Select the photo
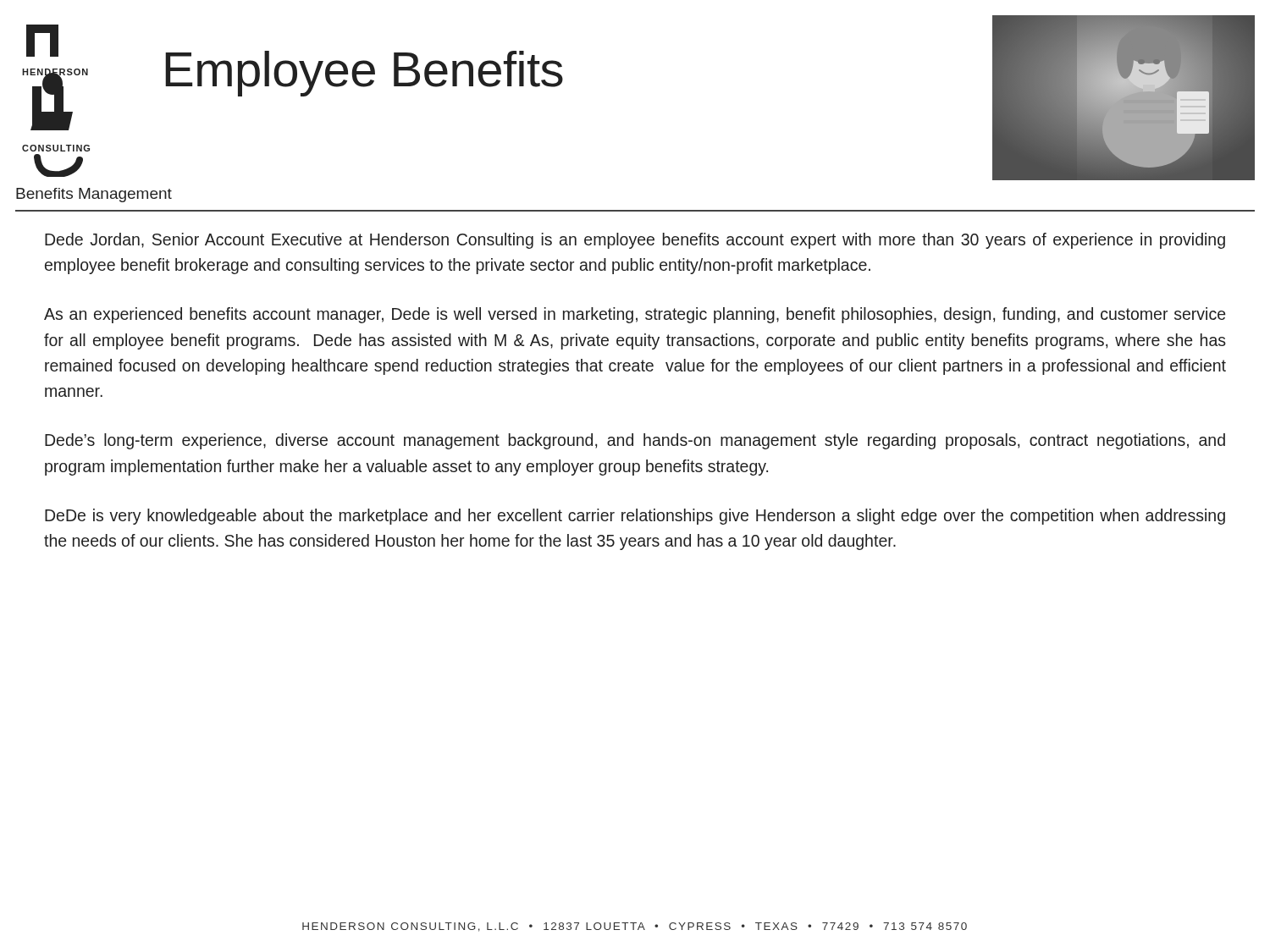Viewport: 1270px width, 952px height. (1124, 98)
